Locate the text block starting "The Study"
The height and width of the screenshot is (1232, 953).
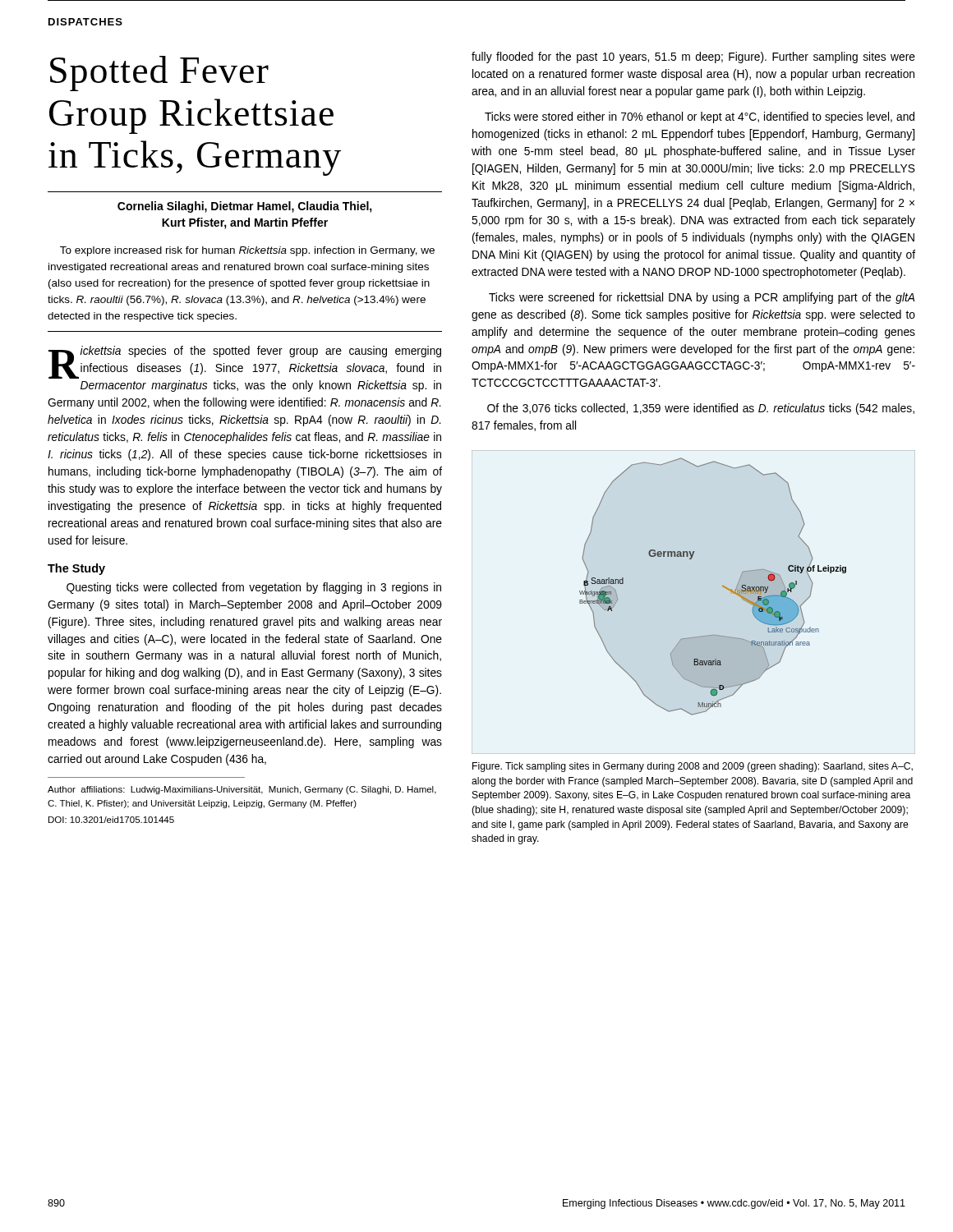pyautogui.click(x=76, y=568)
